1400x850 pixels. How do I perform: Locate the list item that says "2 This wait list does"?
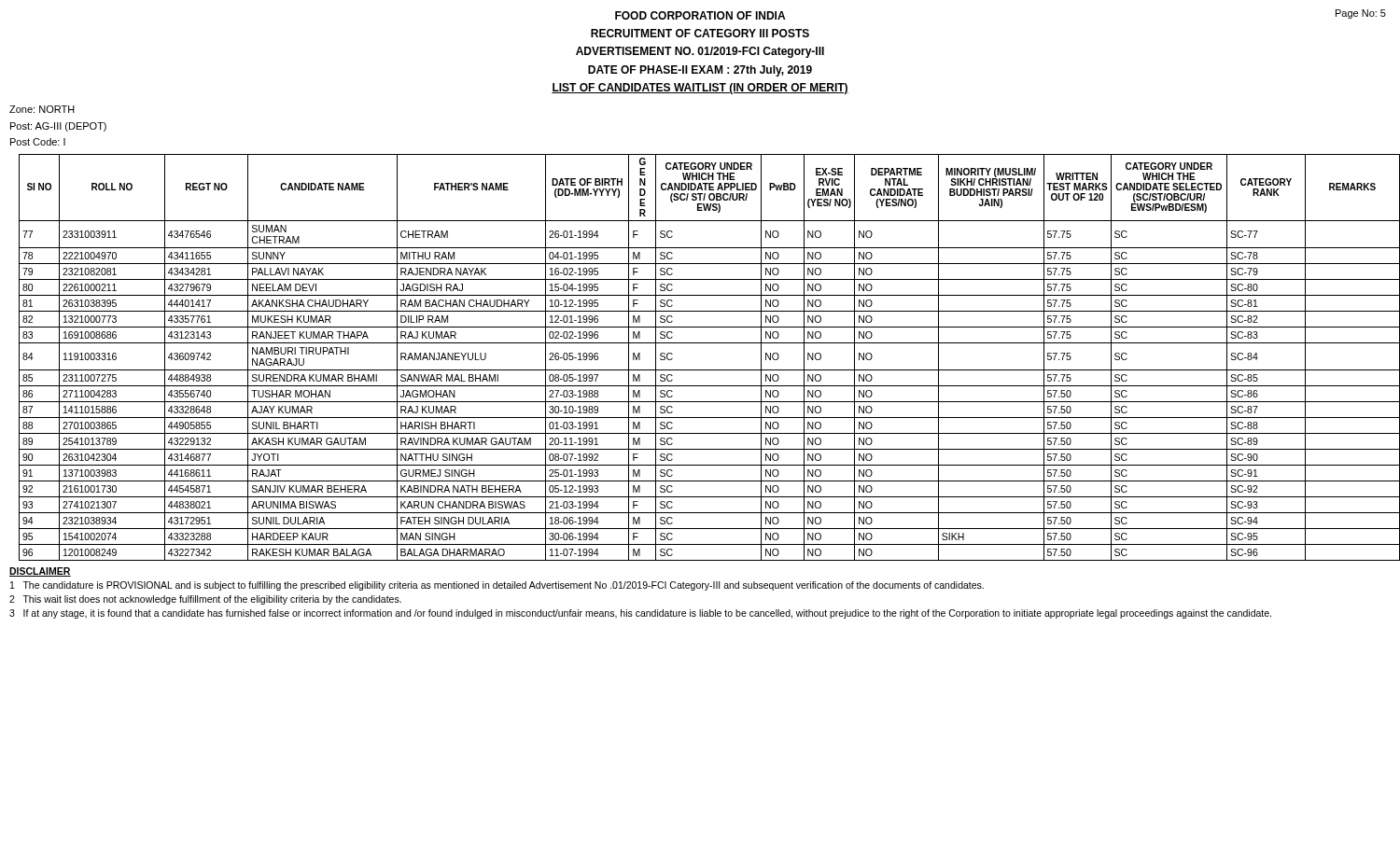pyautogui.click(x=206, y=599)
